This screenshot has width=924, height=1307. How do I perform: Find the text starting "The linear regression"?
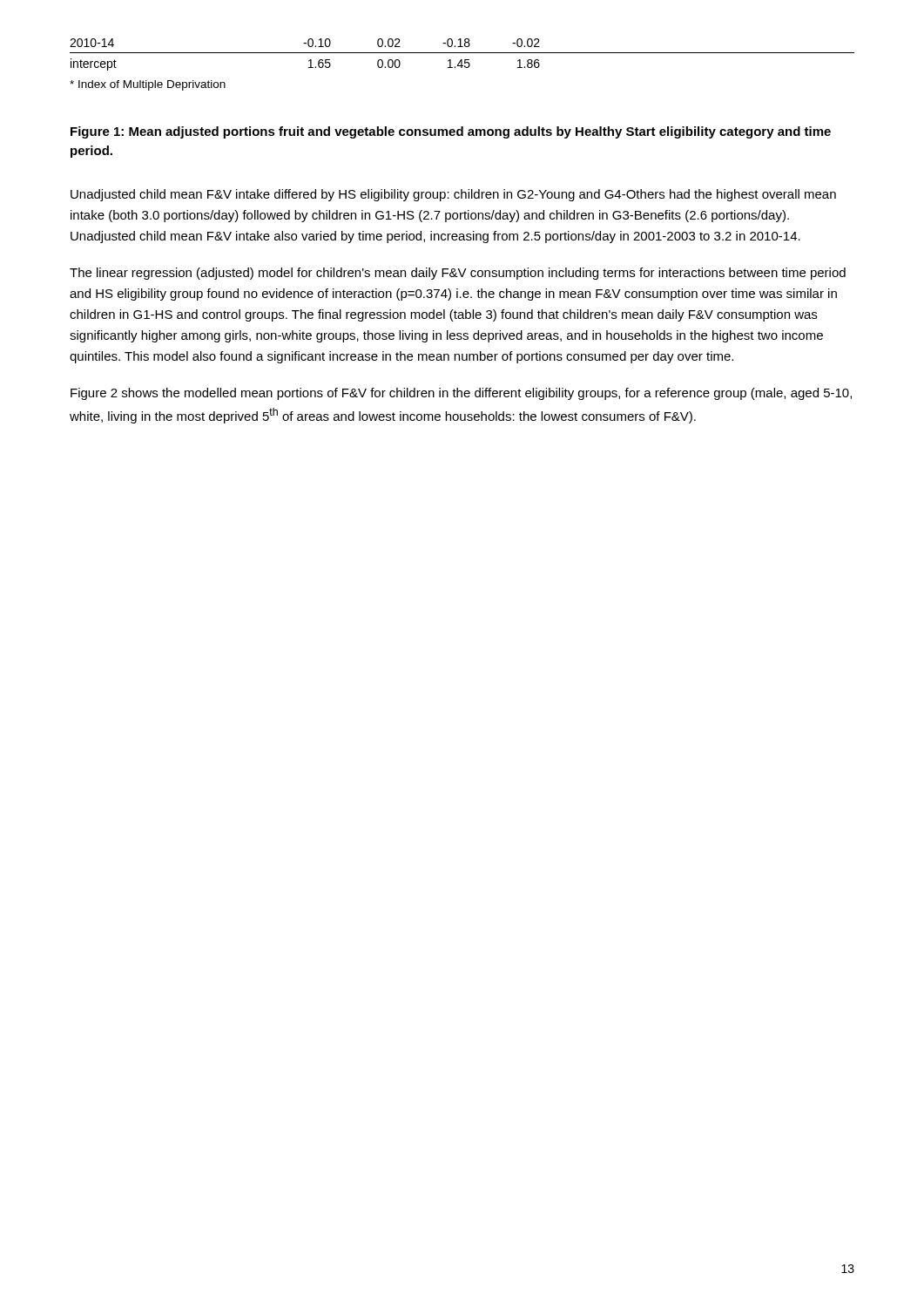point(458,314)
